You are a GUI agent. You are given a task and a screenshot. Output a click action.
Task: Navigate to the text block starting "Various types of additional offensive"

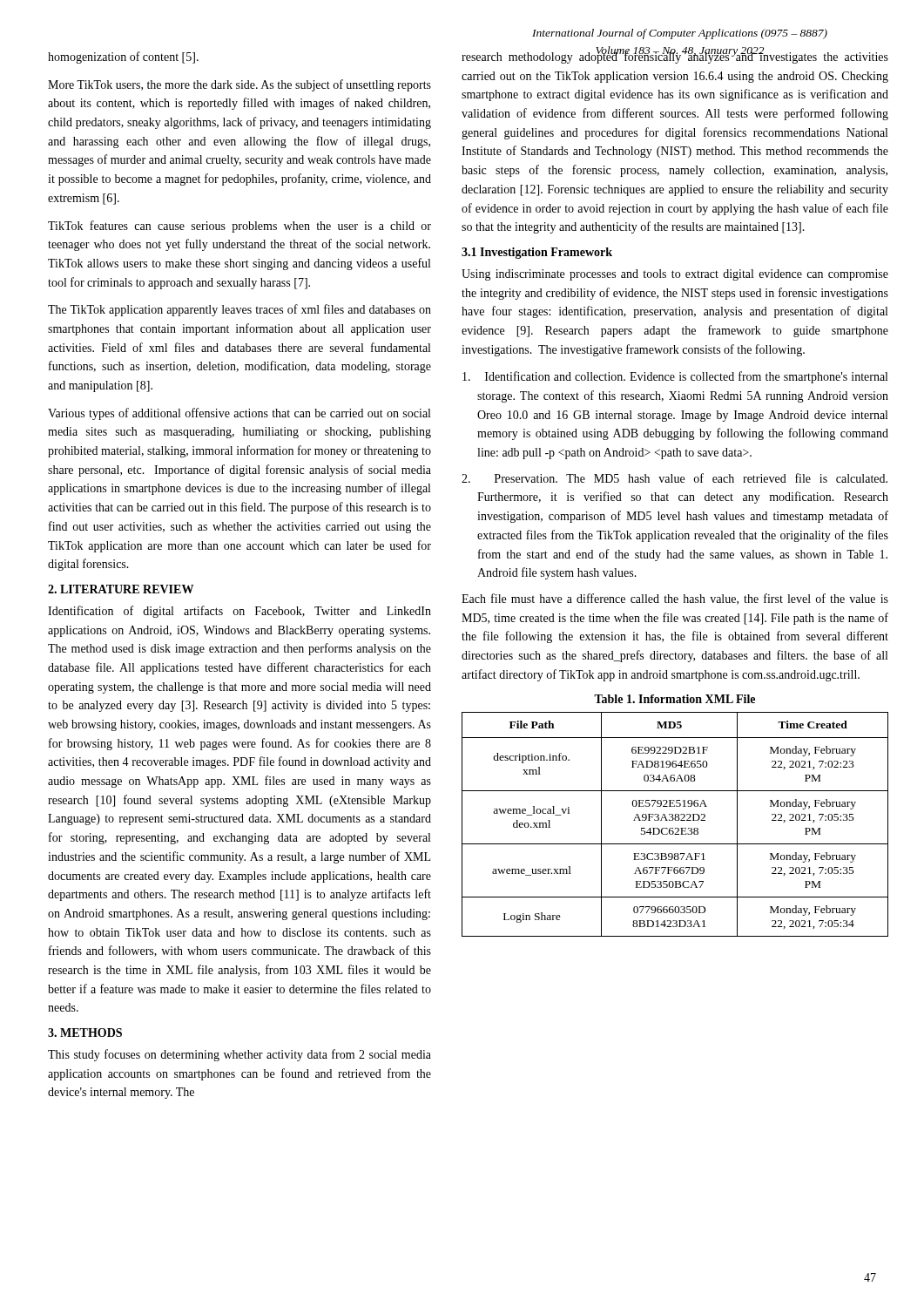click(239, 489)
